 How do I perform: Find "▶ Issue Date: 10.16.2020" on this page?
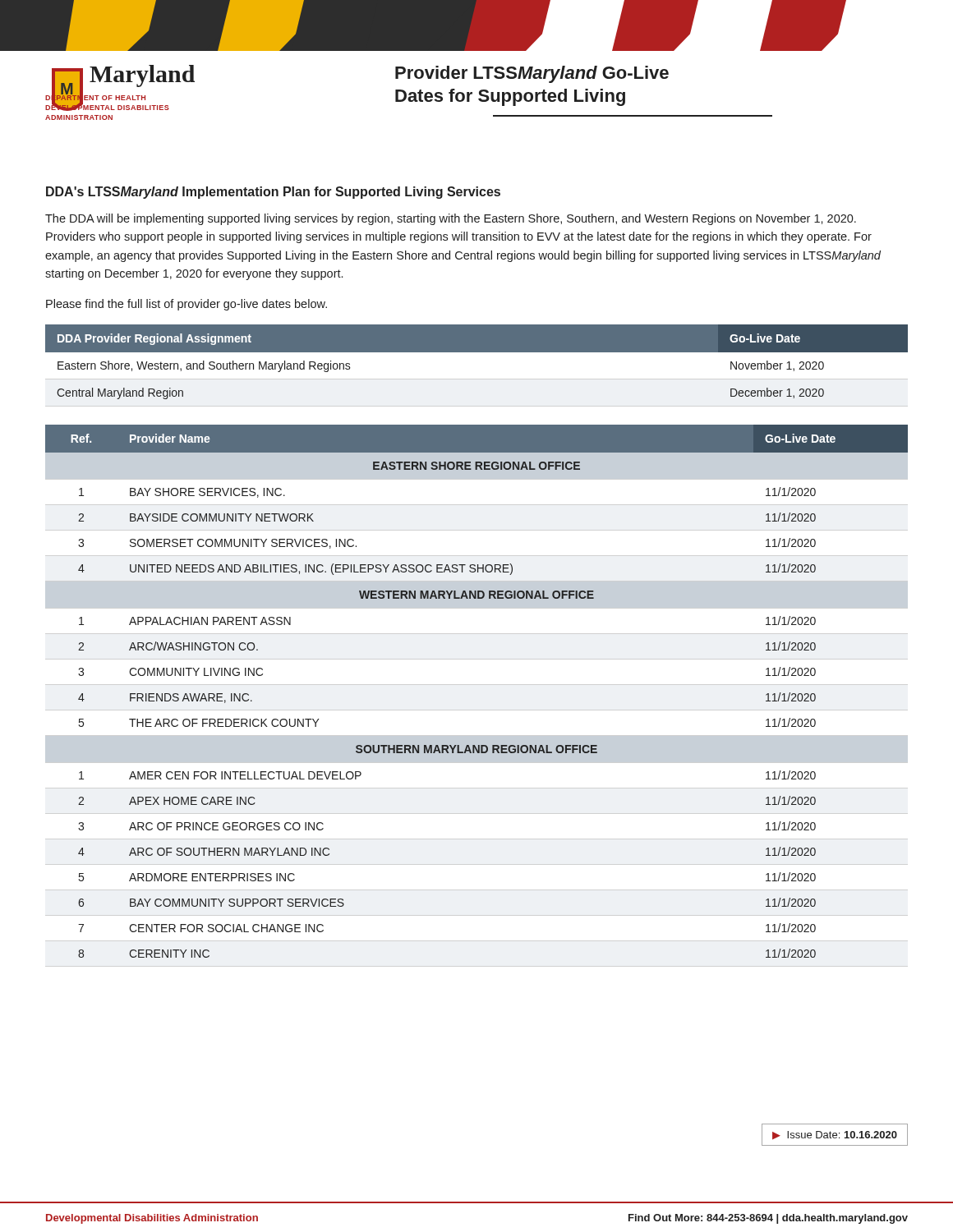[835, 1135]
